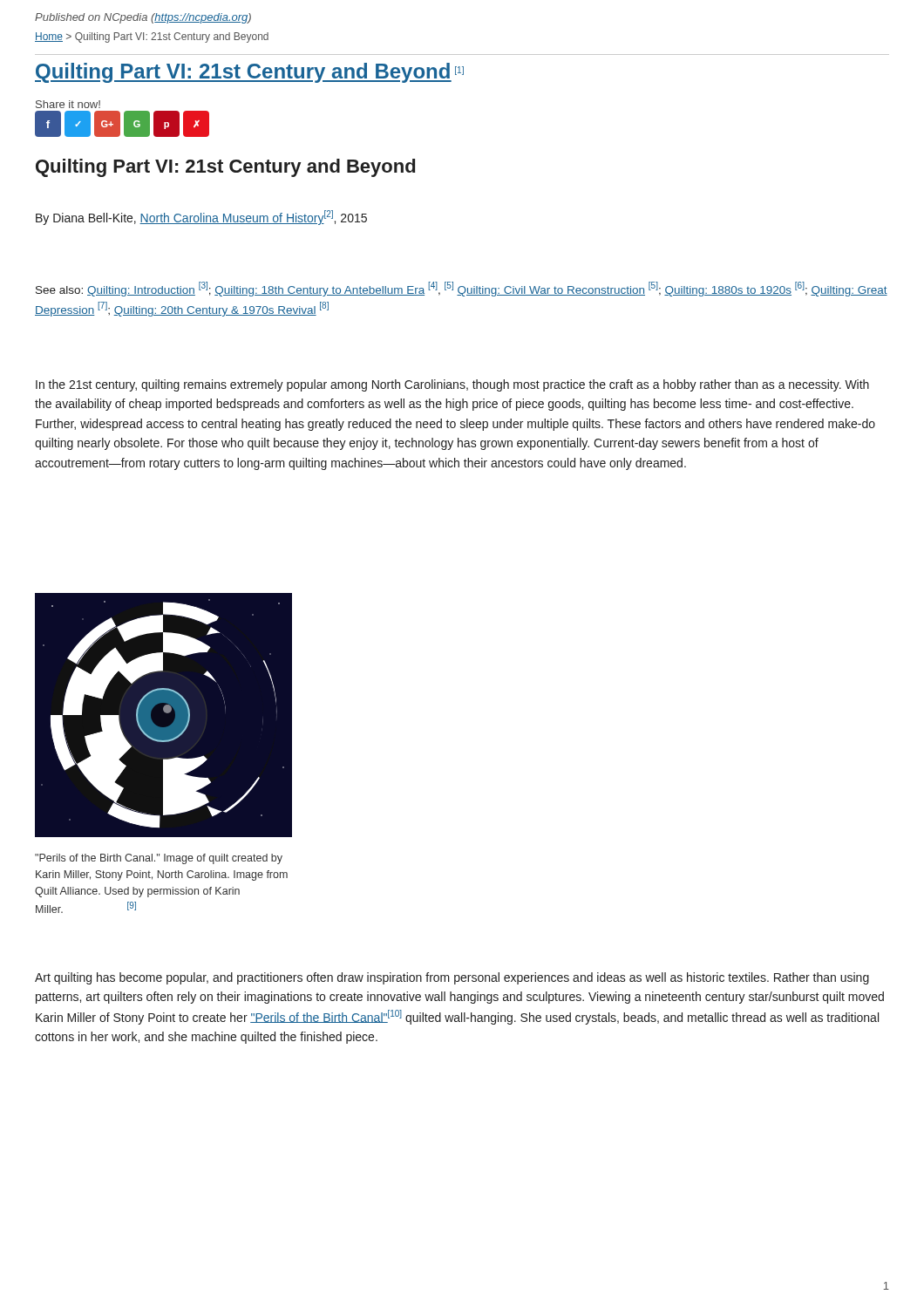
Task: Point to the block beginning "By Diana Bell-Kite, North Carolina Museum"
Action: tap(201, 217)
